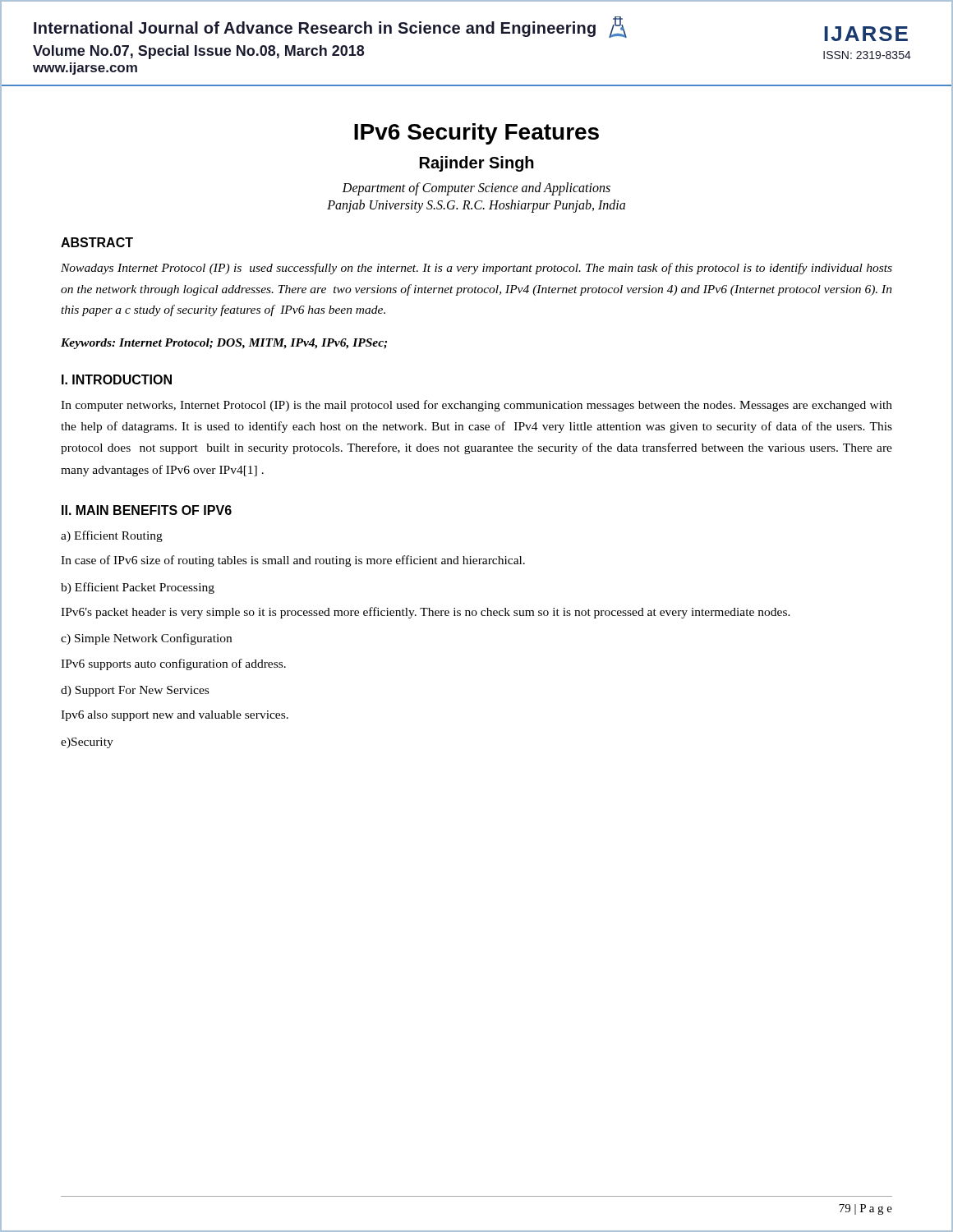
Task: Navigate to the element starting "In case of IPv6 size"
Action: coord(293,560)
